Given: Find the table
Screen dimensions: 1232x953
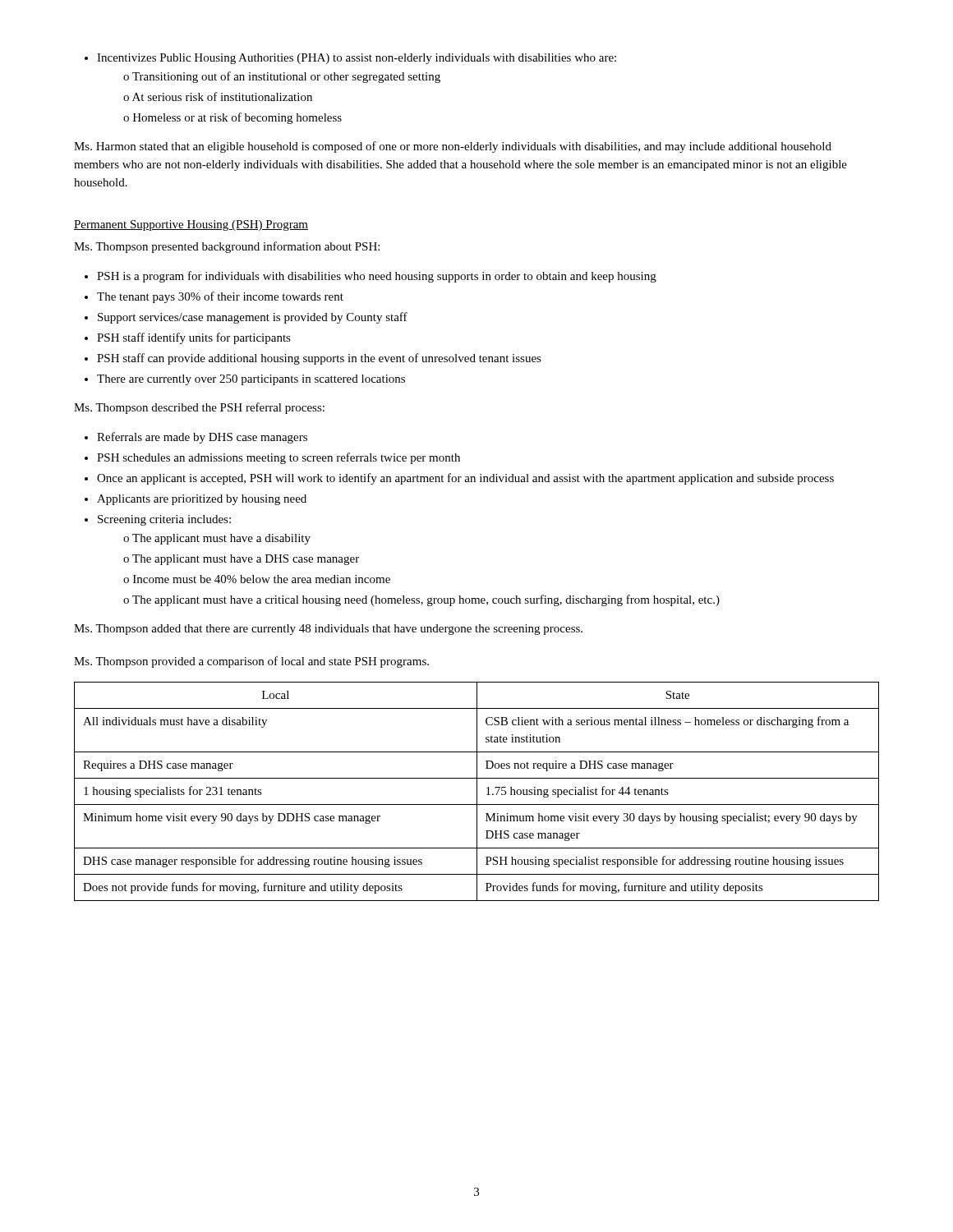Looking at the screenshot, I should coord(476,792).
